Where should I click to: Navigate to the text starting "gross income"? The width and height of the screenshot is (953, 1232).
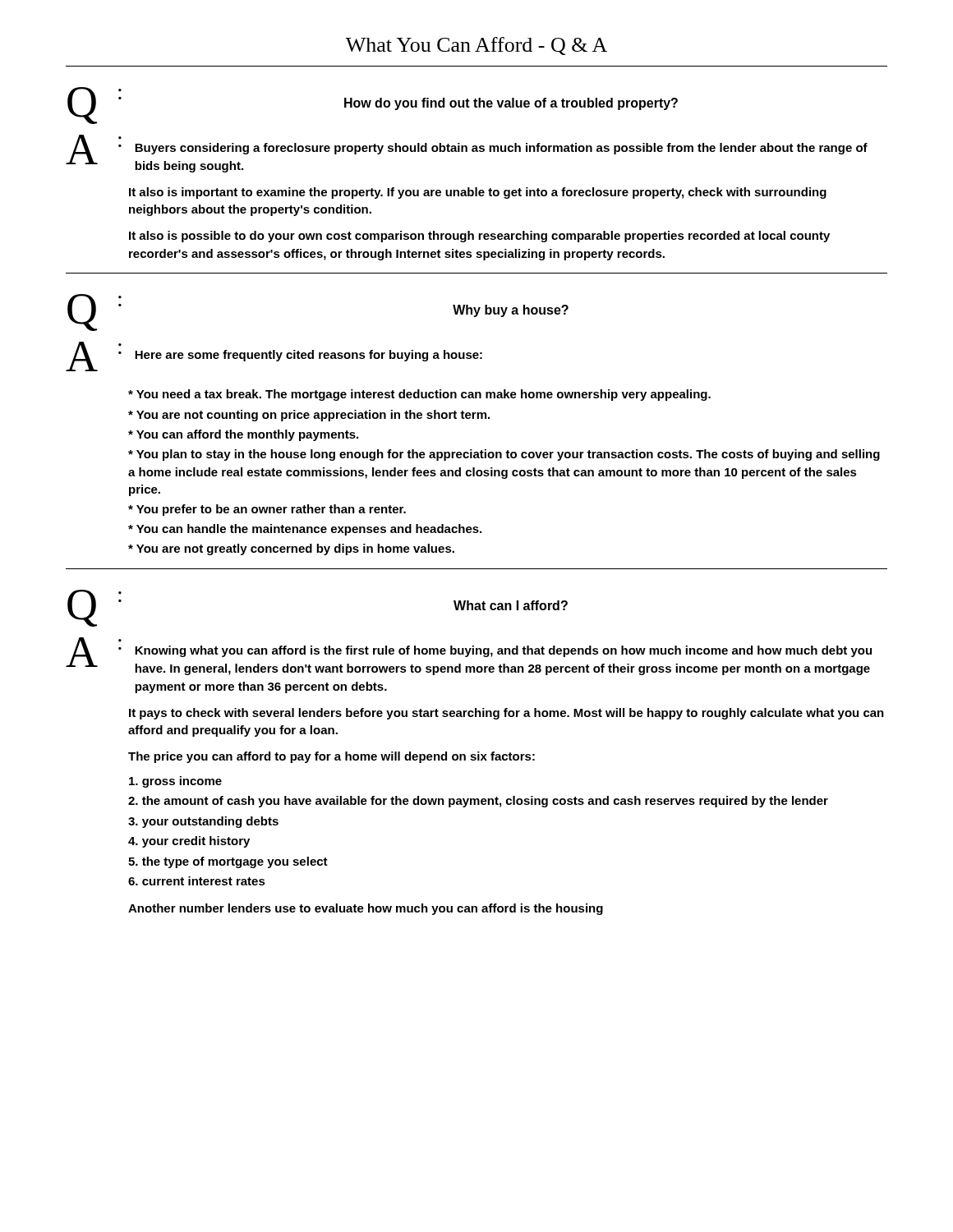tap(175, 780)
